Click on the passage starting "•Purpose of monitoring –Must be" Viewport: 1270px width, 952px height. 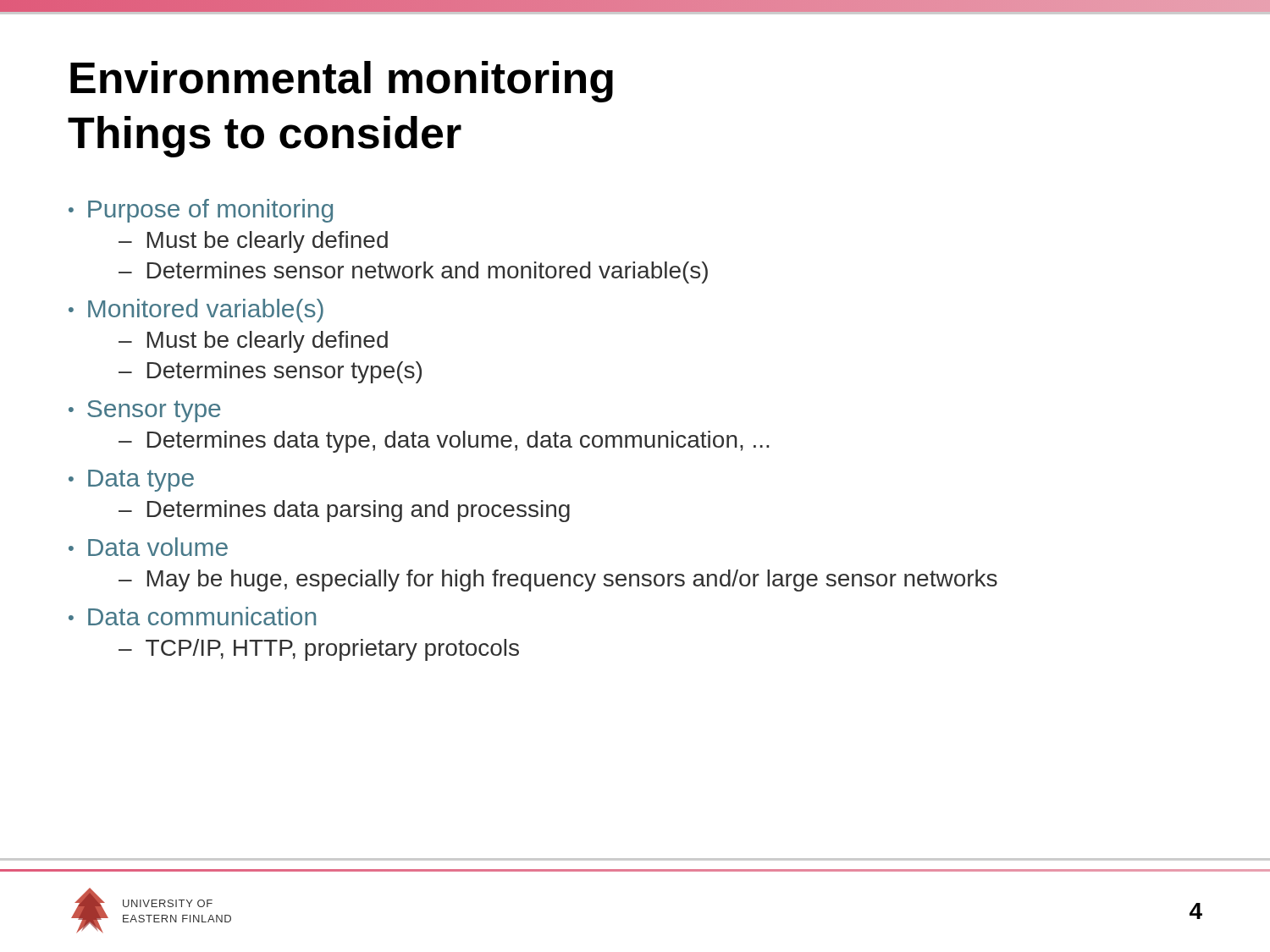pos(201,211)
